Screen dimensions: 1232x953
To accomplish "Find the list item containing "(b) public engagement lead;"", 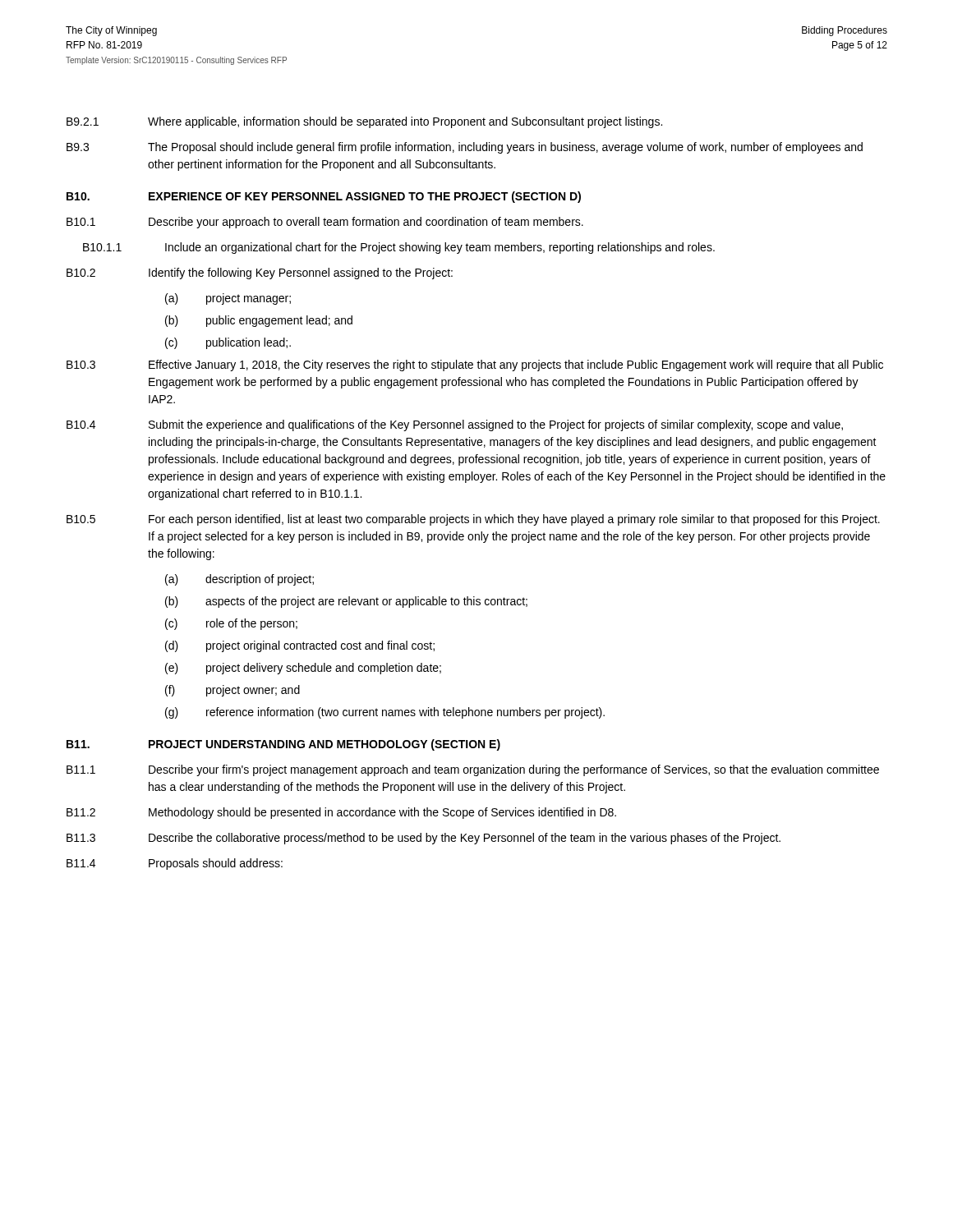I will coord(259,321).
